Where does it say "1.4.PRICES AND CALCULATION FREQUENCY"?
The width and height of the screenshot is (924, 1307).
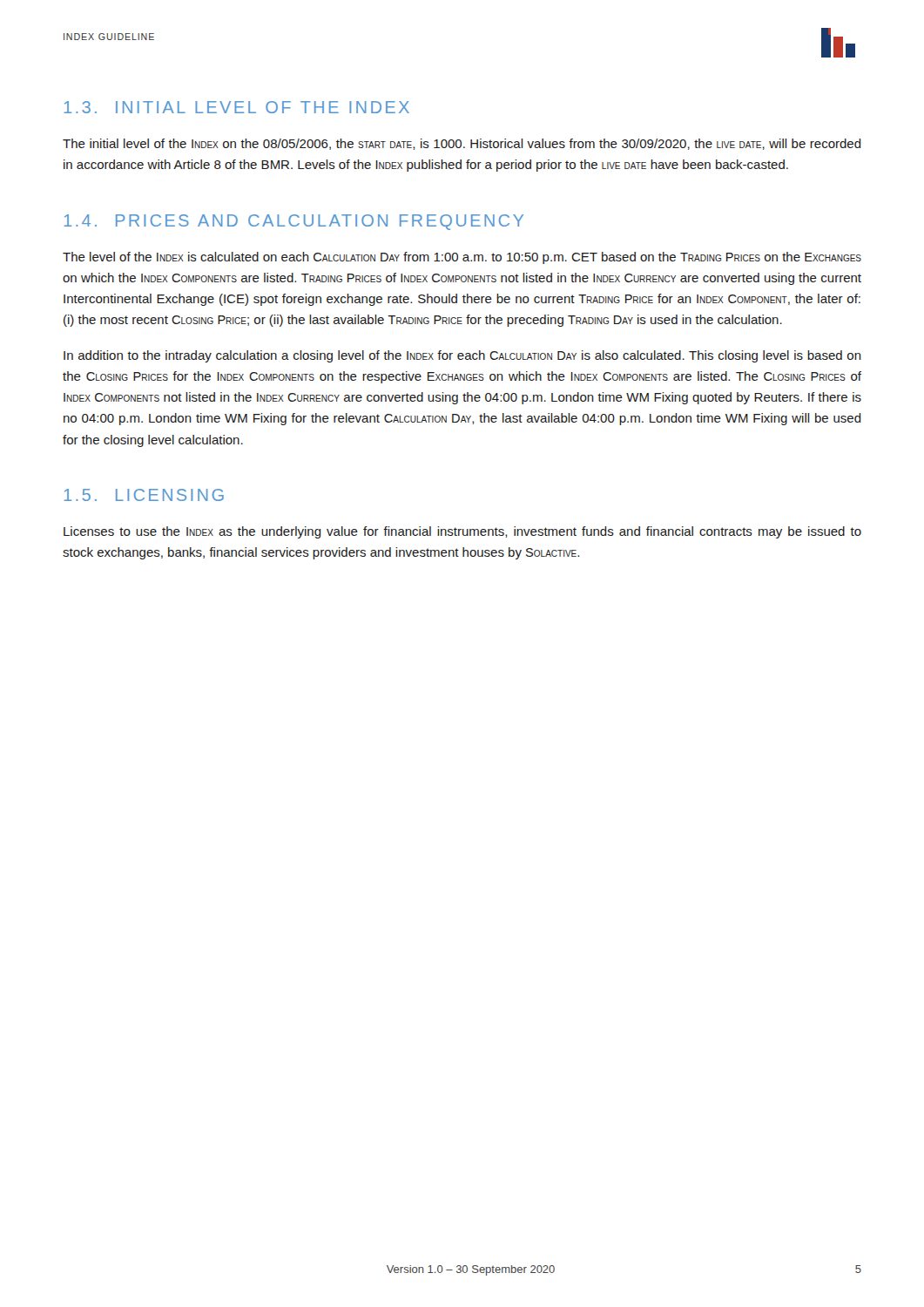coord(462,220)
